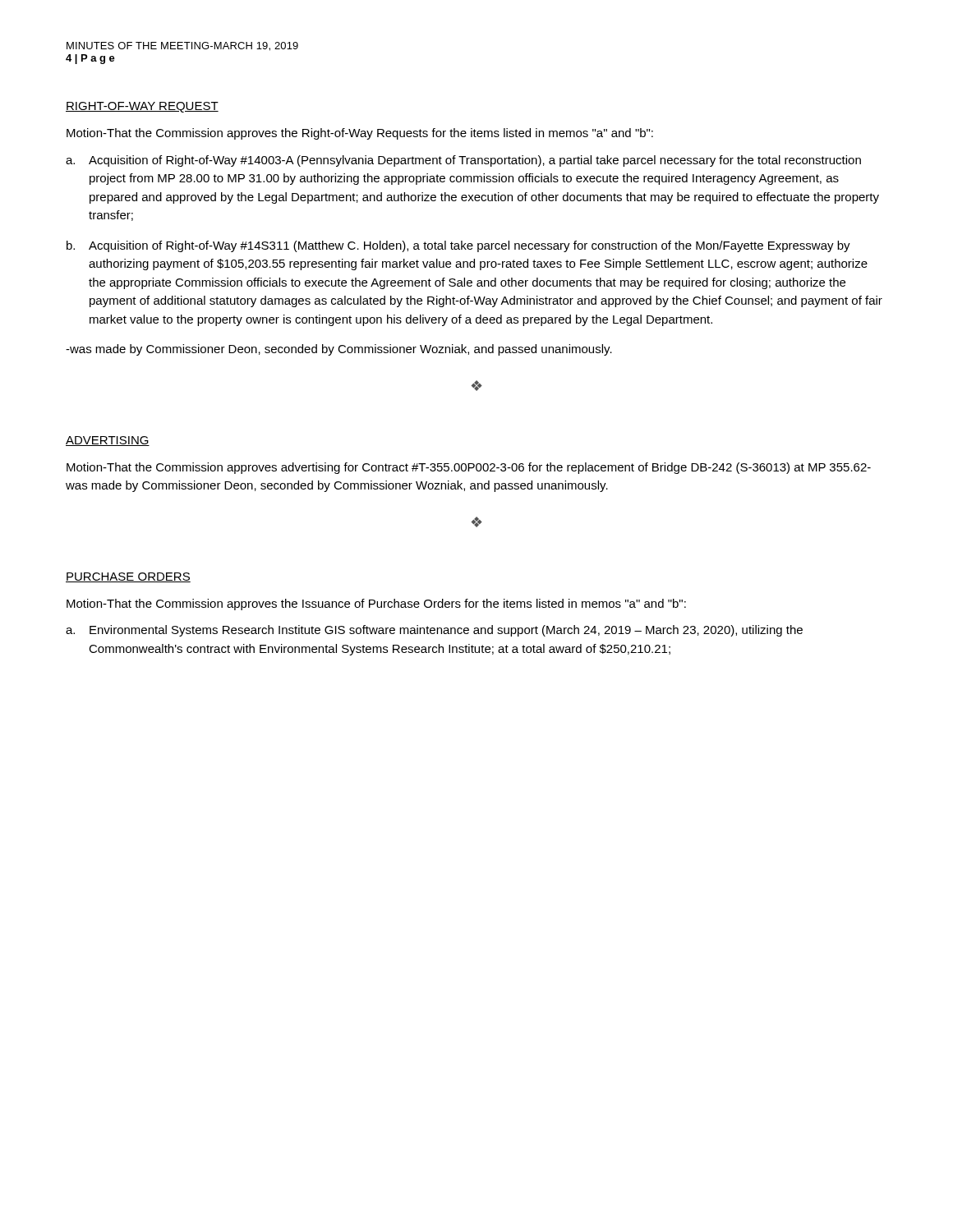The height and width of the screenshot is (1232, 953).
Task: Point to the block beginning "Motion-That the Commission approves the Right-of-Way"
Action: click(x=360, y=133)
